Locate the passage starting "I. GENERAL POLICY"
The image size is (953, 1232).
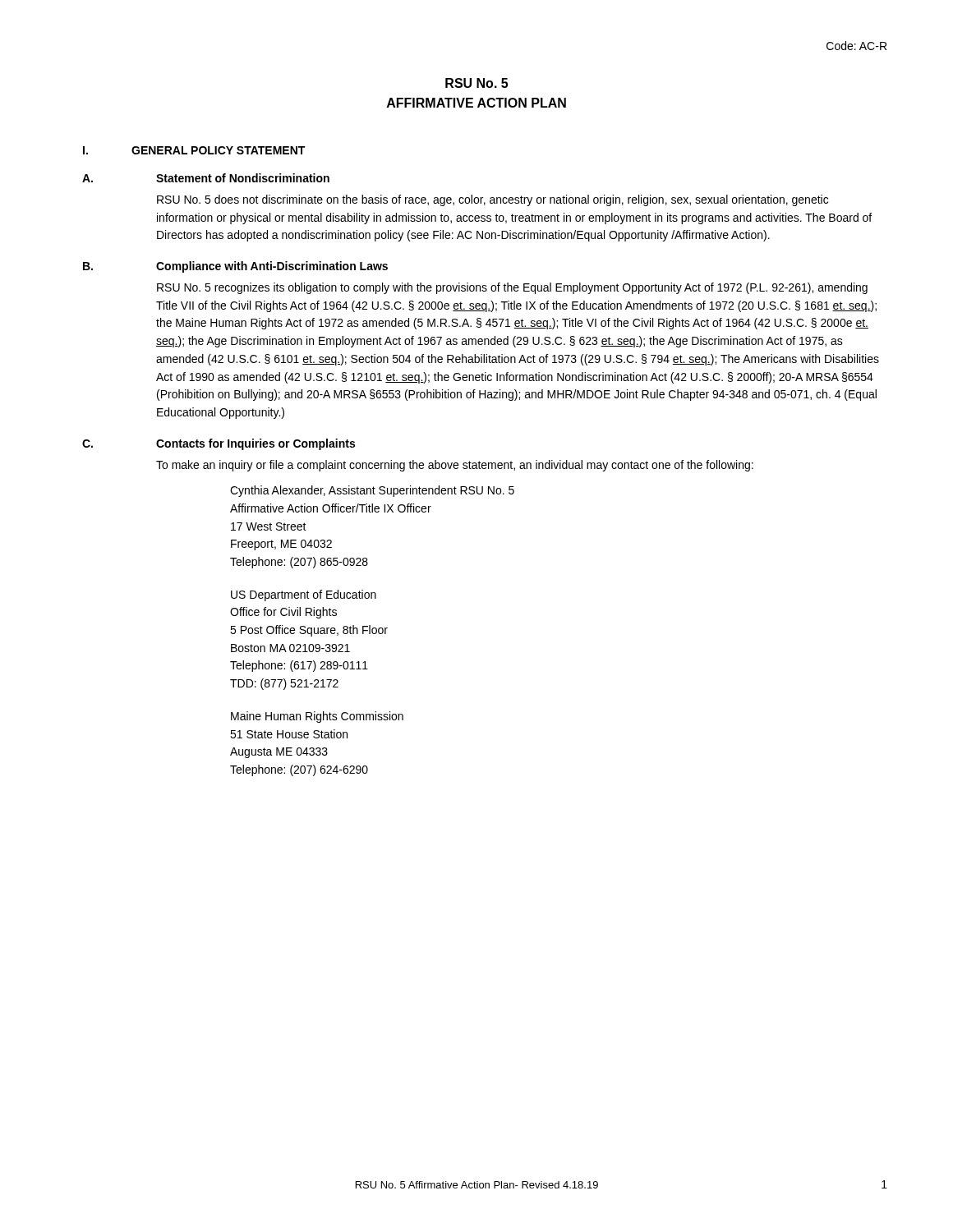pos(194,150)
